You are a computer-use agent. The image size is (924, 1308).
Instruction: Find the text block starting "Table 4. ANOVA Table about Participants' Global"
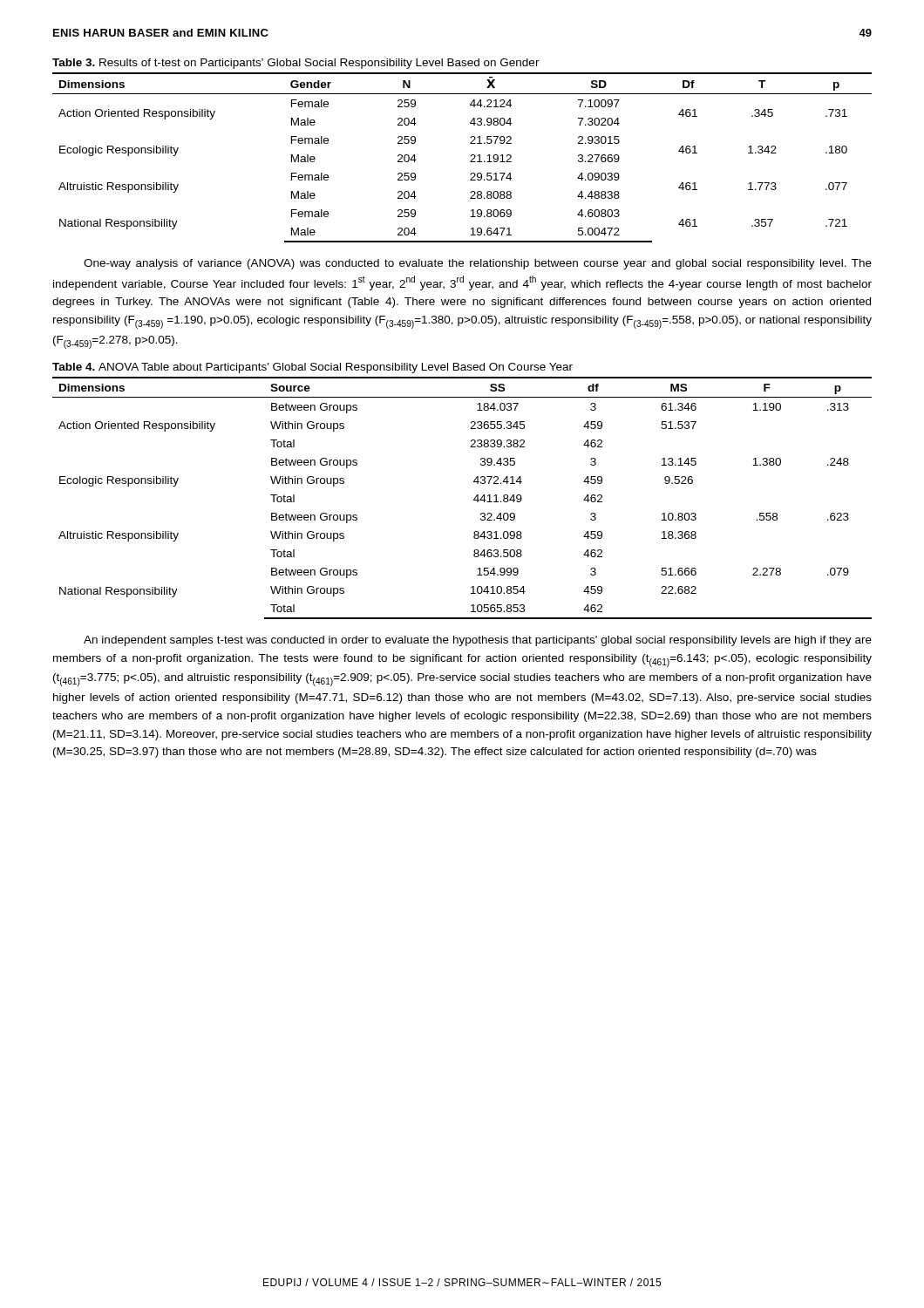(x=312, y=367)
